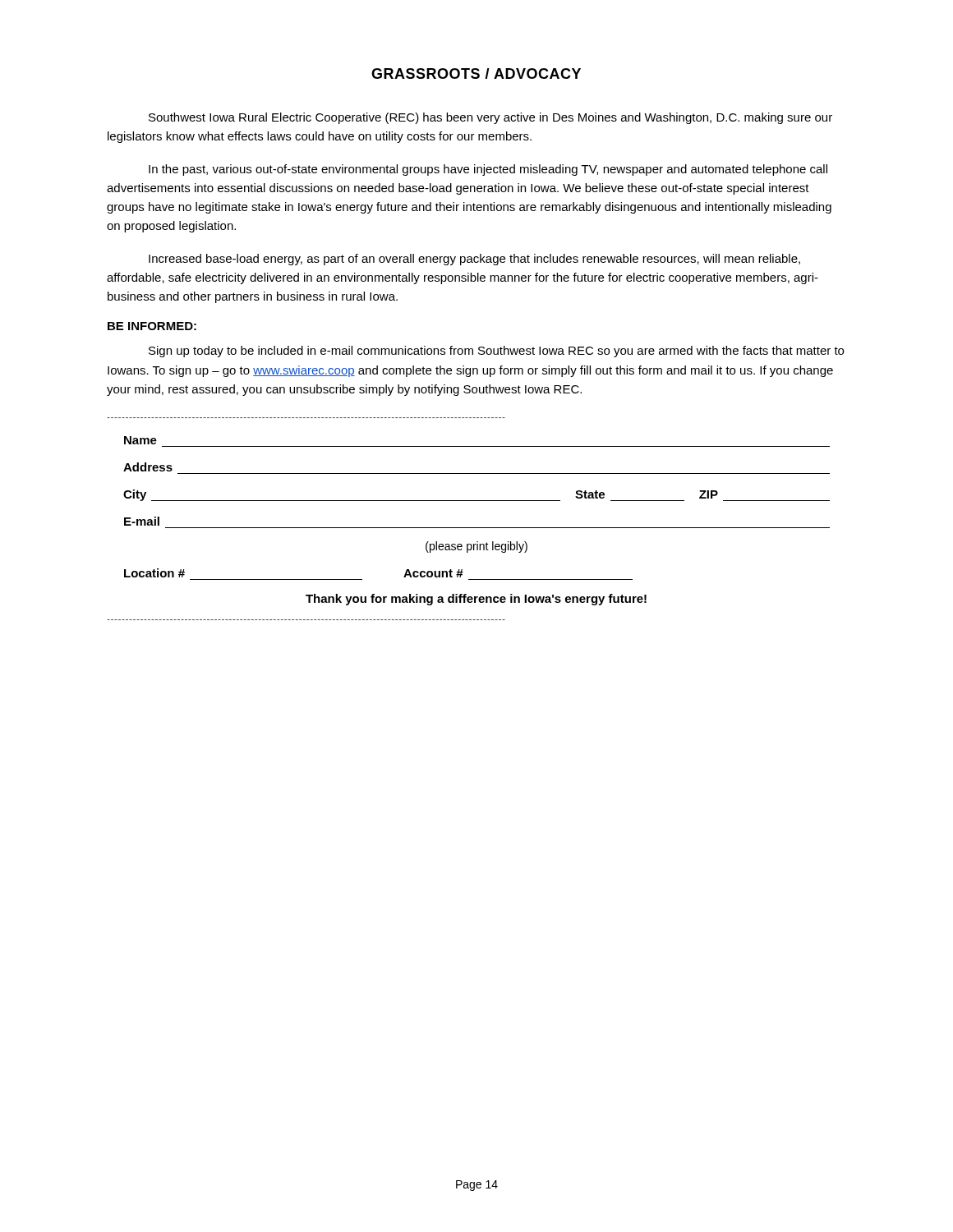Locate the element starting "Thank you for making a difference"

coord(476,598)
